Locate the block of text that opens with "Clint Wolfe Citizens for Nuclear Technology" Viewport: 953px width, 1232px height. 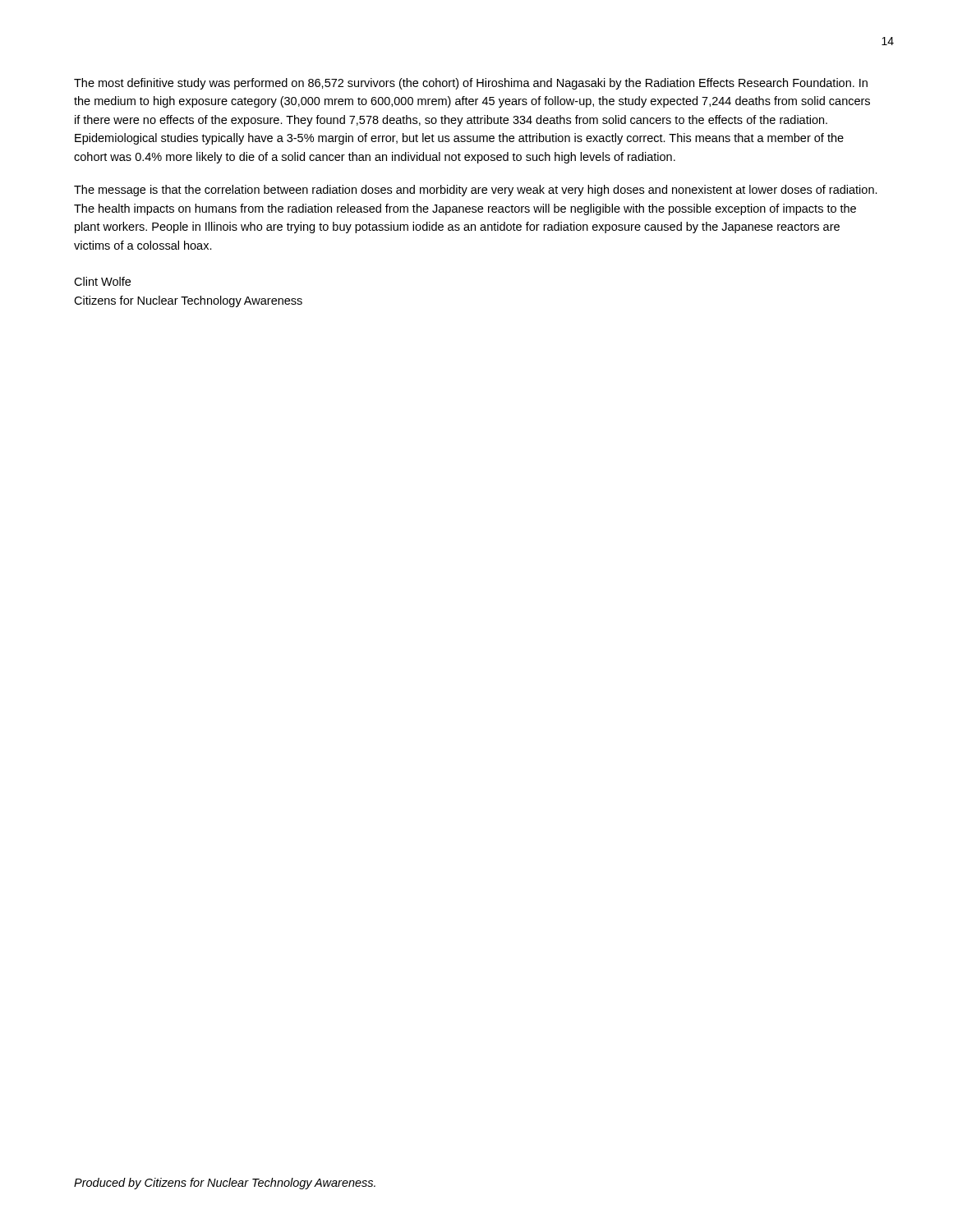pos(188,291)
